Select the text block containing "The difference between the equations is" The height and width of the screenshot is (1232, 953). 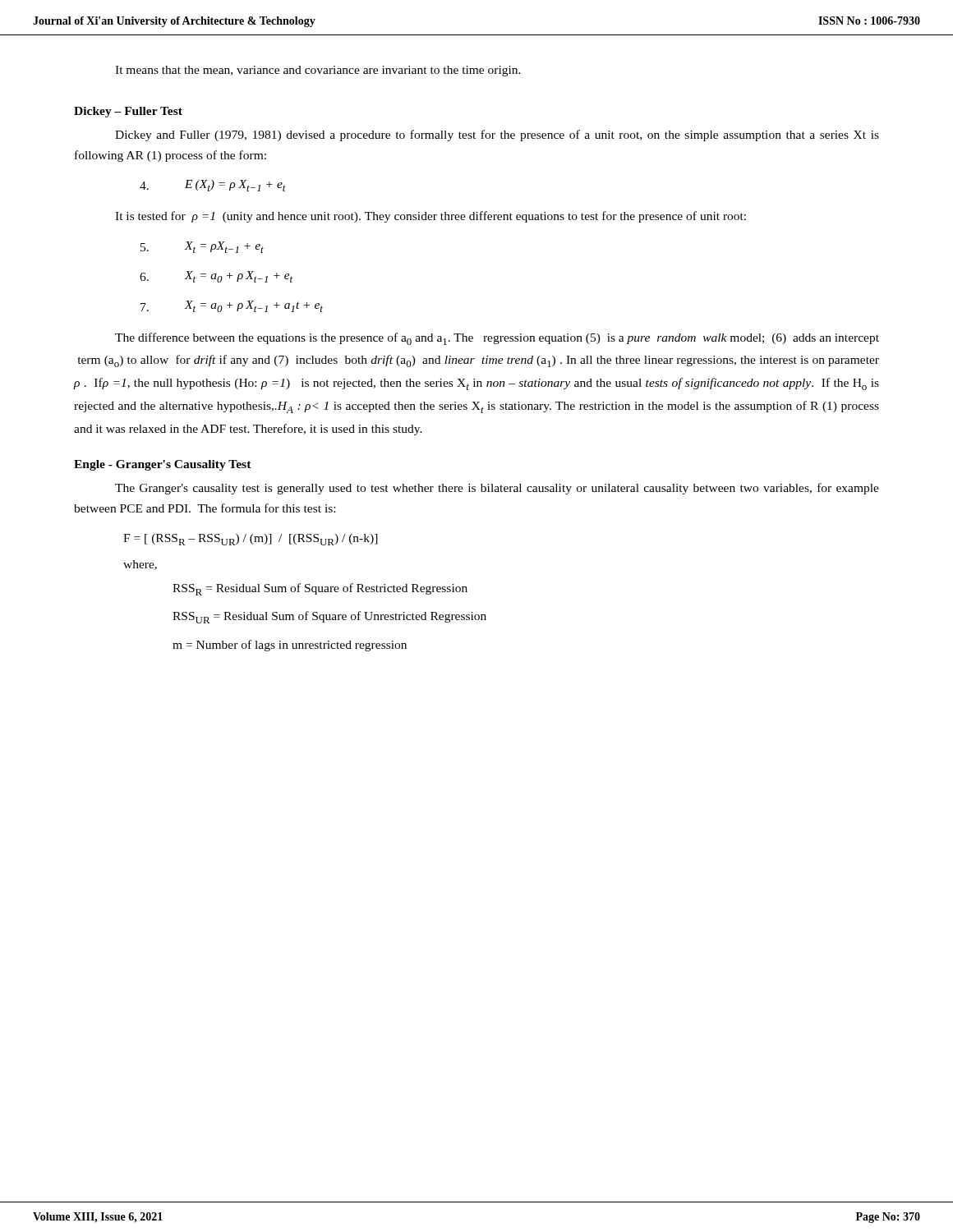coord(476,382)
